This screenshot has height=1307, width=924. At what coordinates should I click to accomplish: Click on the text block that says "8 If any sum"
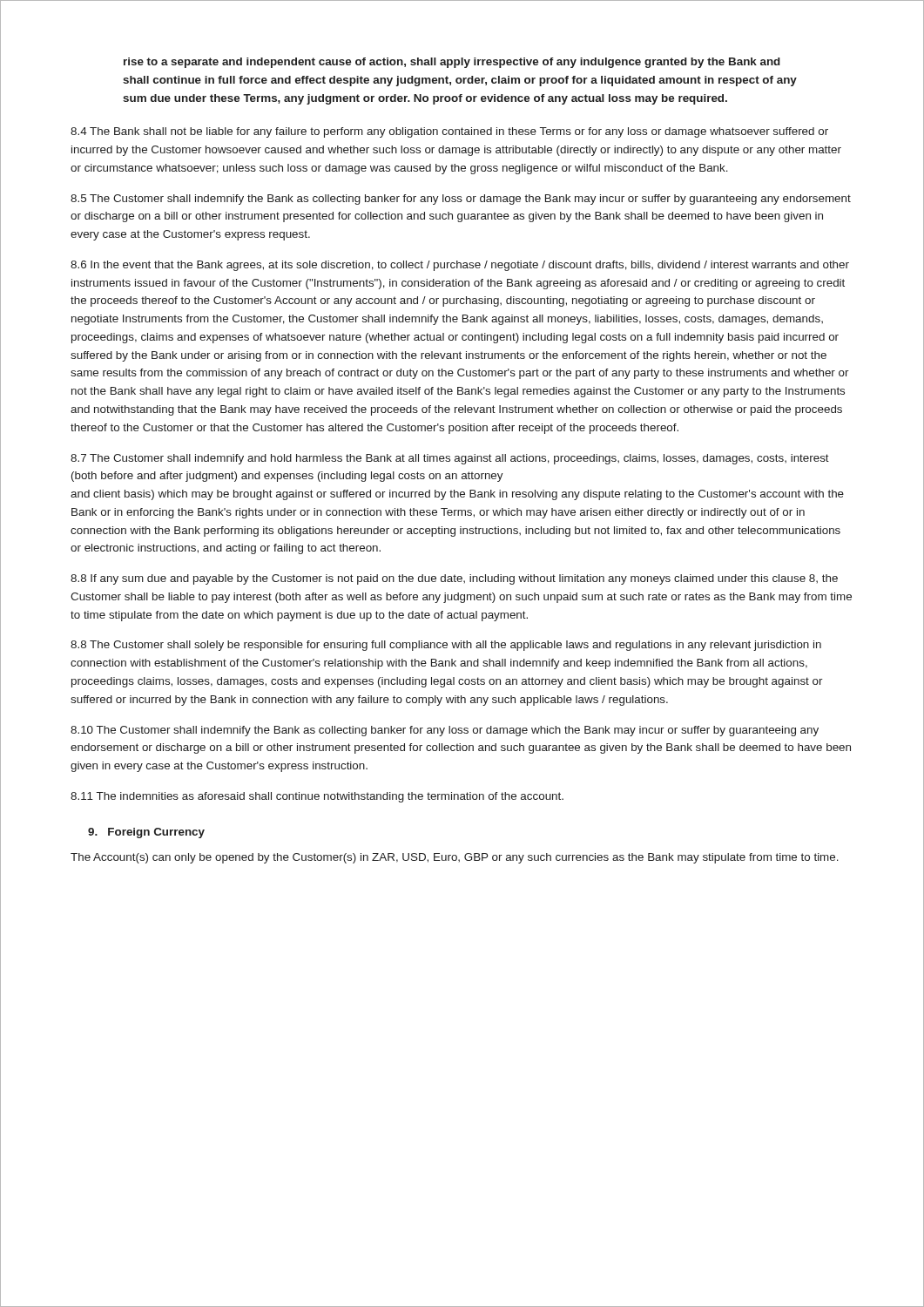tap(461, 596)
